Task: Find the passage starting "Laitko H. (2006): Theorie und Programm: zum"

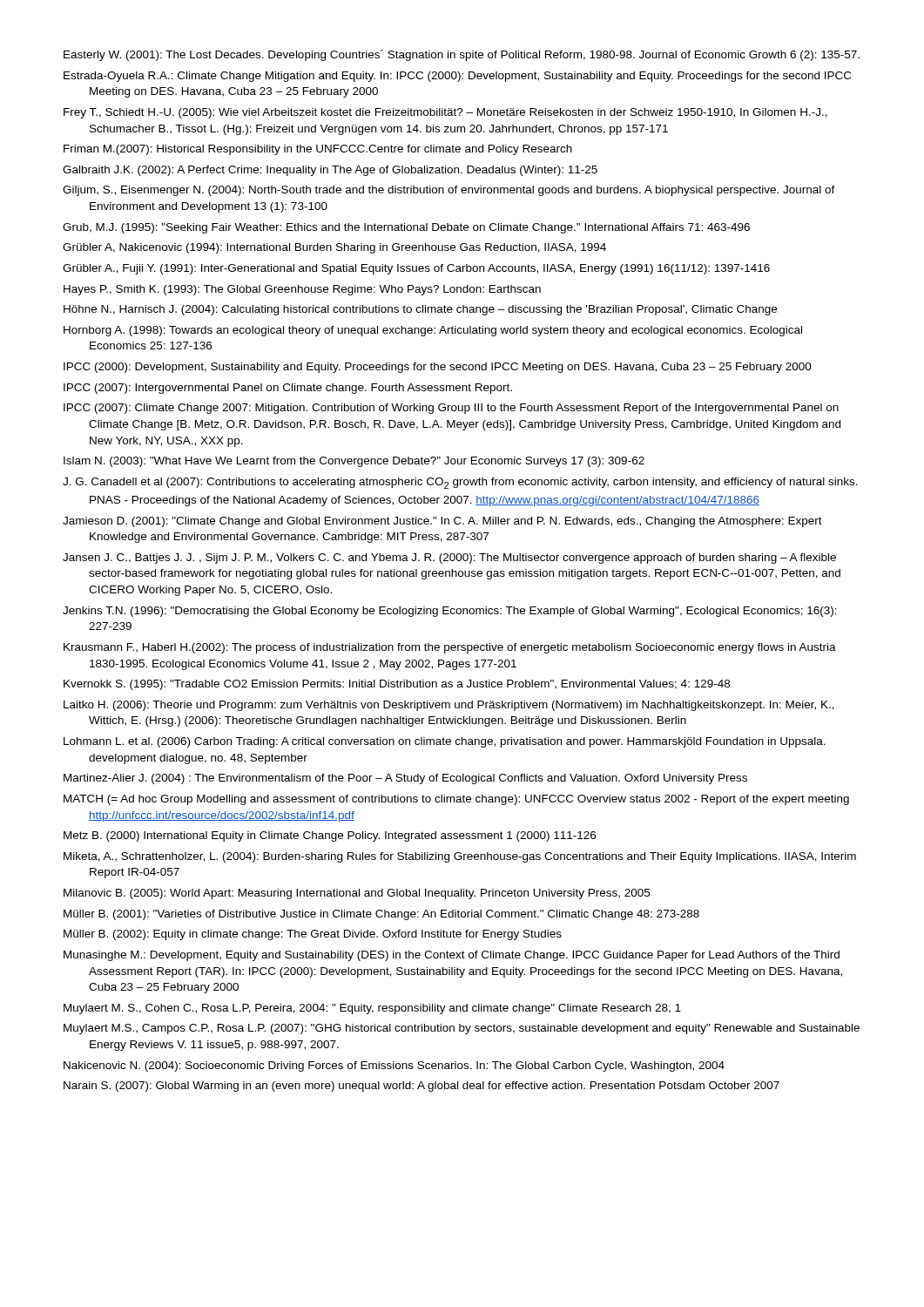Action: coord(449,712)
